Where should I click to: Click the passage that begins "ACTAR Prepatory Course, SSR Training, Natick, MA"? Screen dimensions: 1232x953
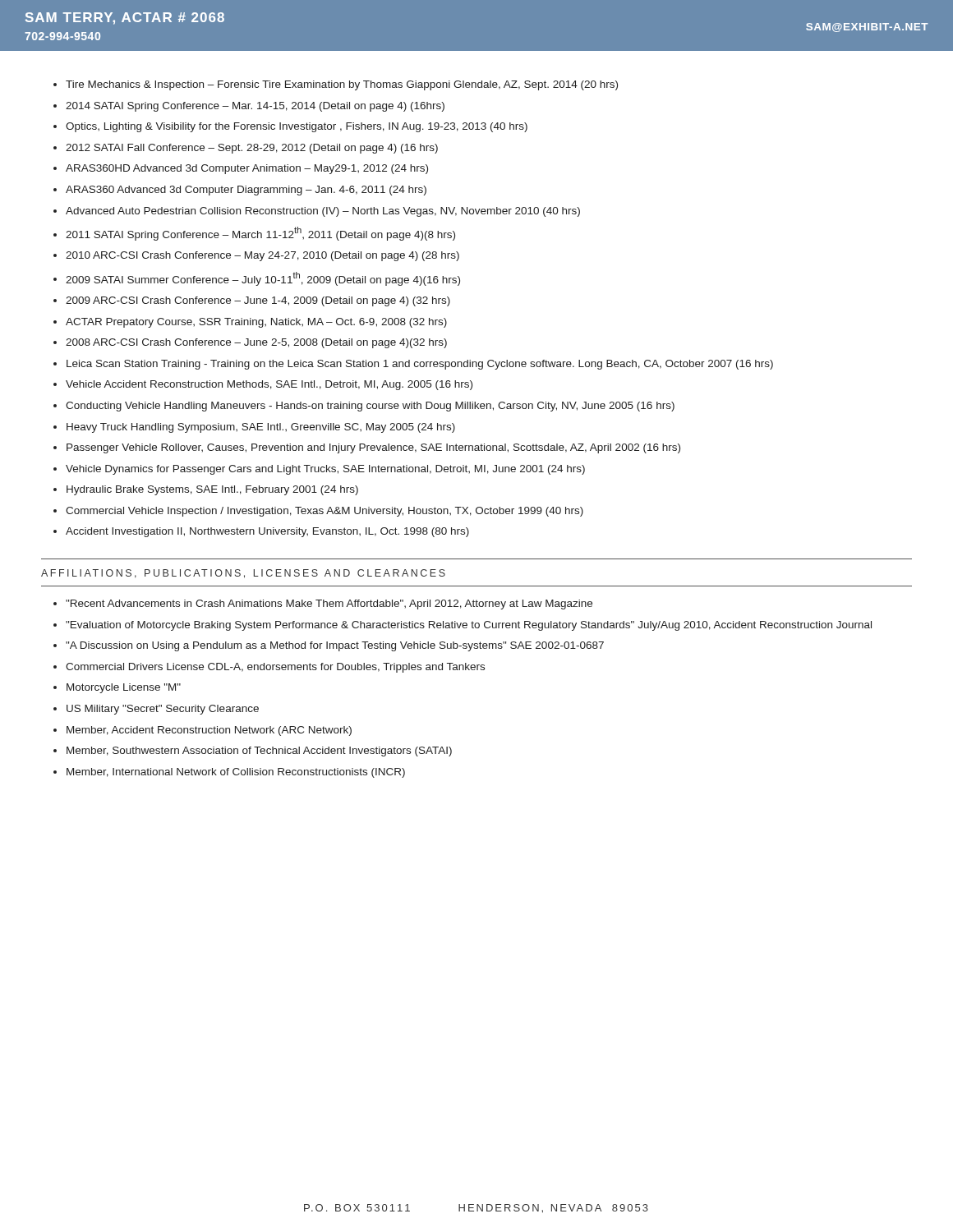[x=256, y=323]
